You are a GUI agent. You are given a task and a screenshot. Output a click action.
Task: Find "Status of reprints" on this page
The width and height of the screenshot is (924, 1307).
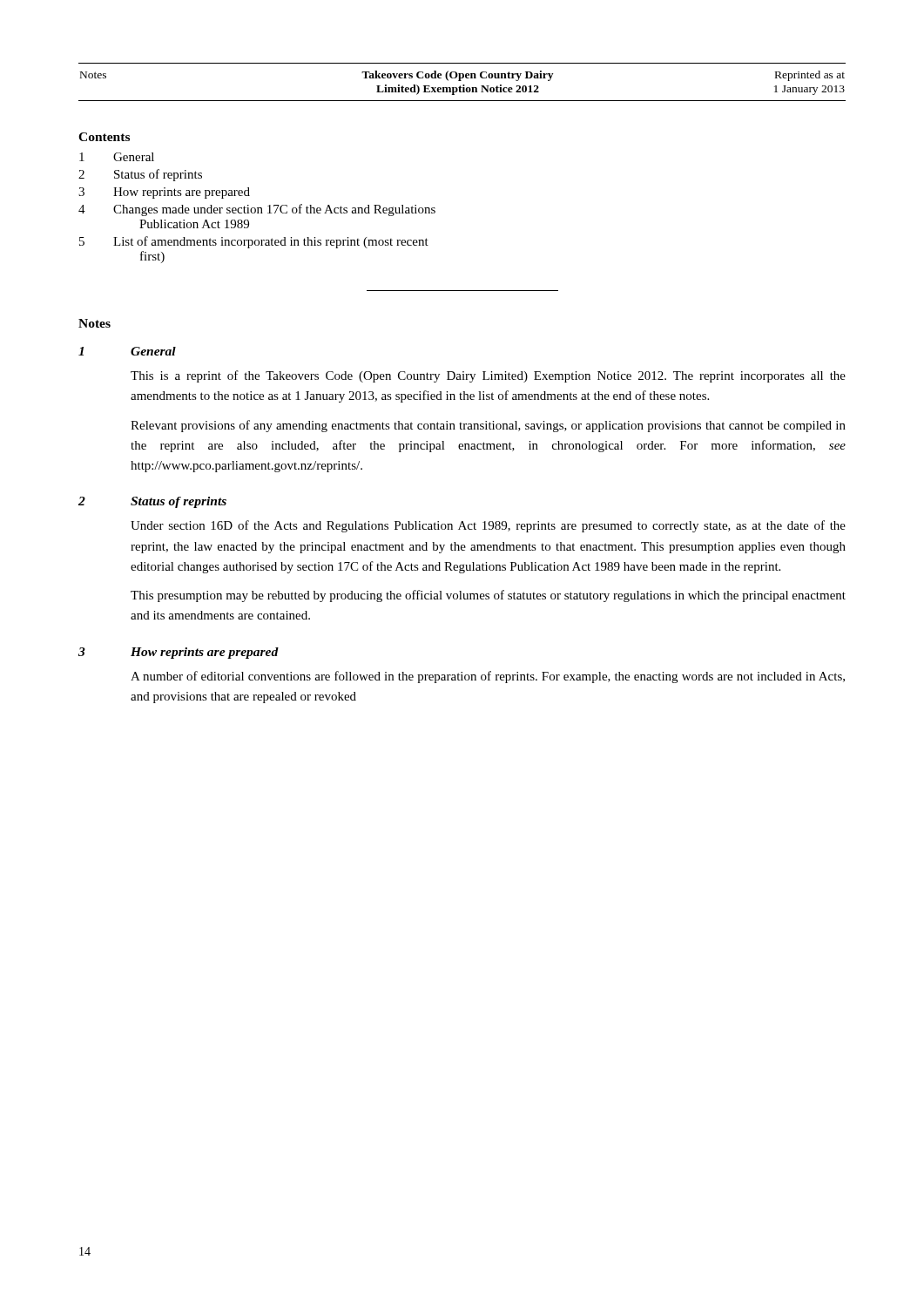pos(179,501)
